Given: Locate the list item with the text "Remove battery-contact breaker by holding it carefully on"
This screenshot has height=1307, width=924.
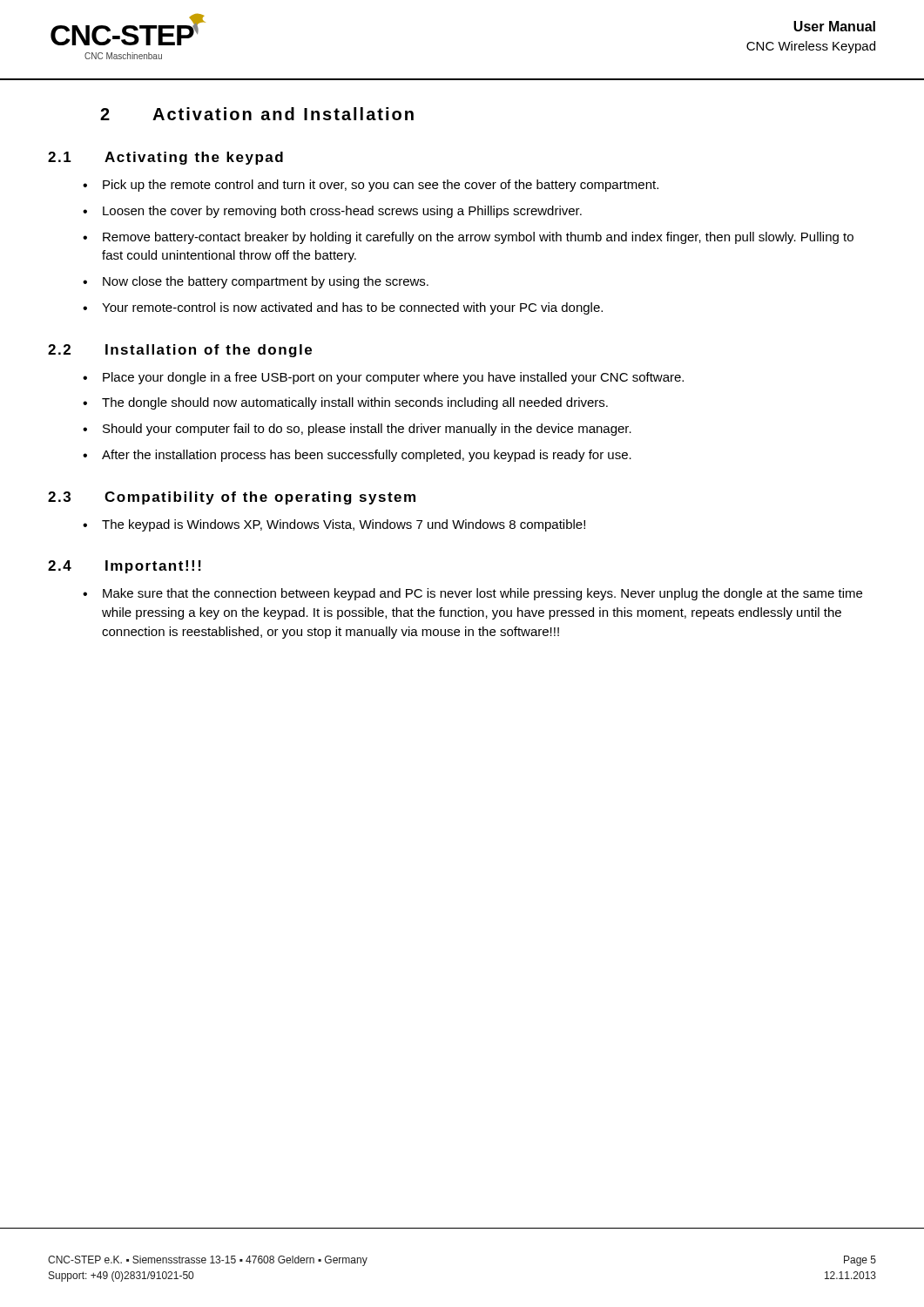Looking at the screenshot, I should pos(478,246).
